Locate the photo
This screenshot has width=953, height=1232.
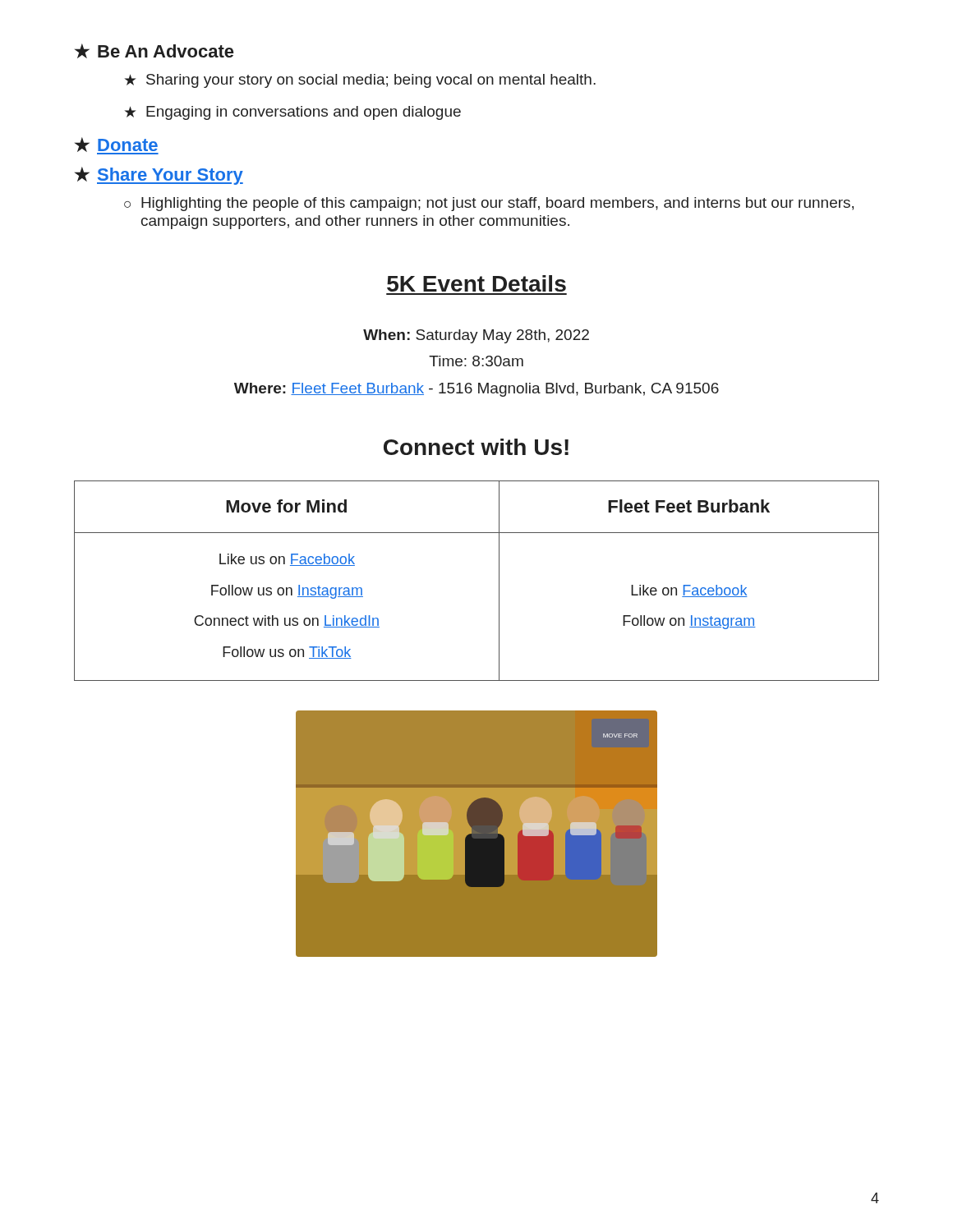click(476, 834)
